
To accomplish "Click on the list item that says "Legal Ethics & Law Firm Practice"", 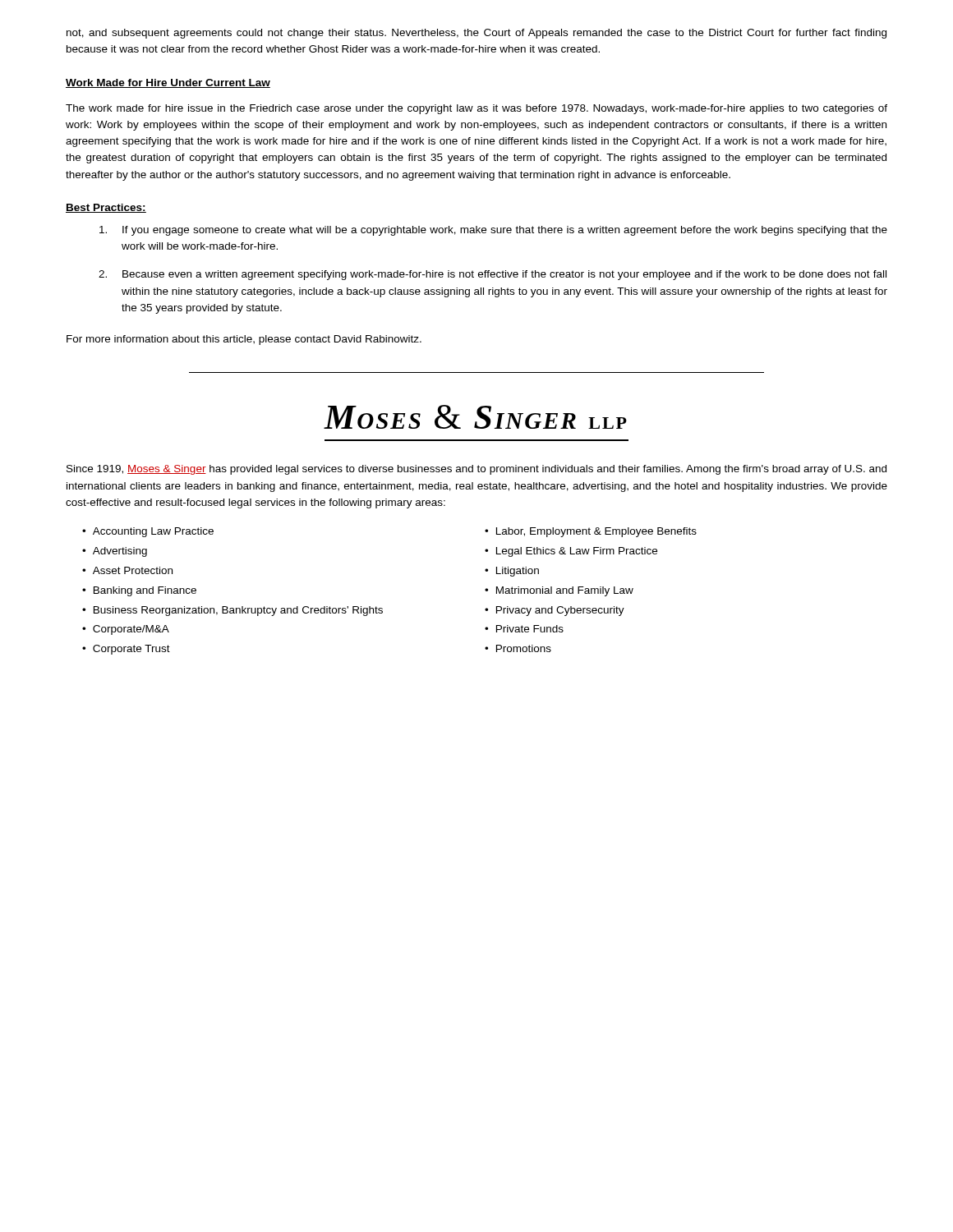I will pyautogui.click(x=577, y=551).
